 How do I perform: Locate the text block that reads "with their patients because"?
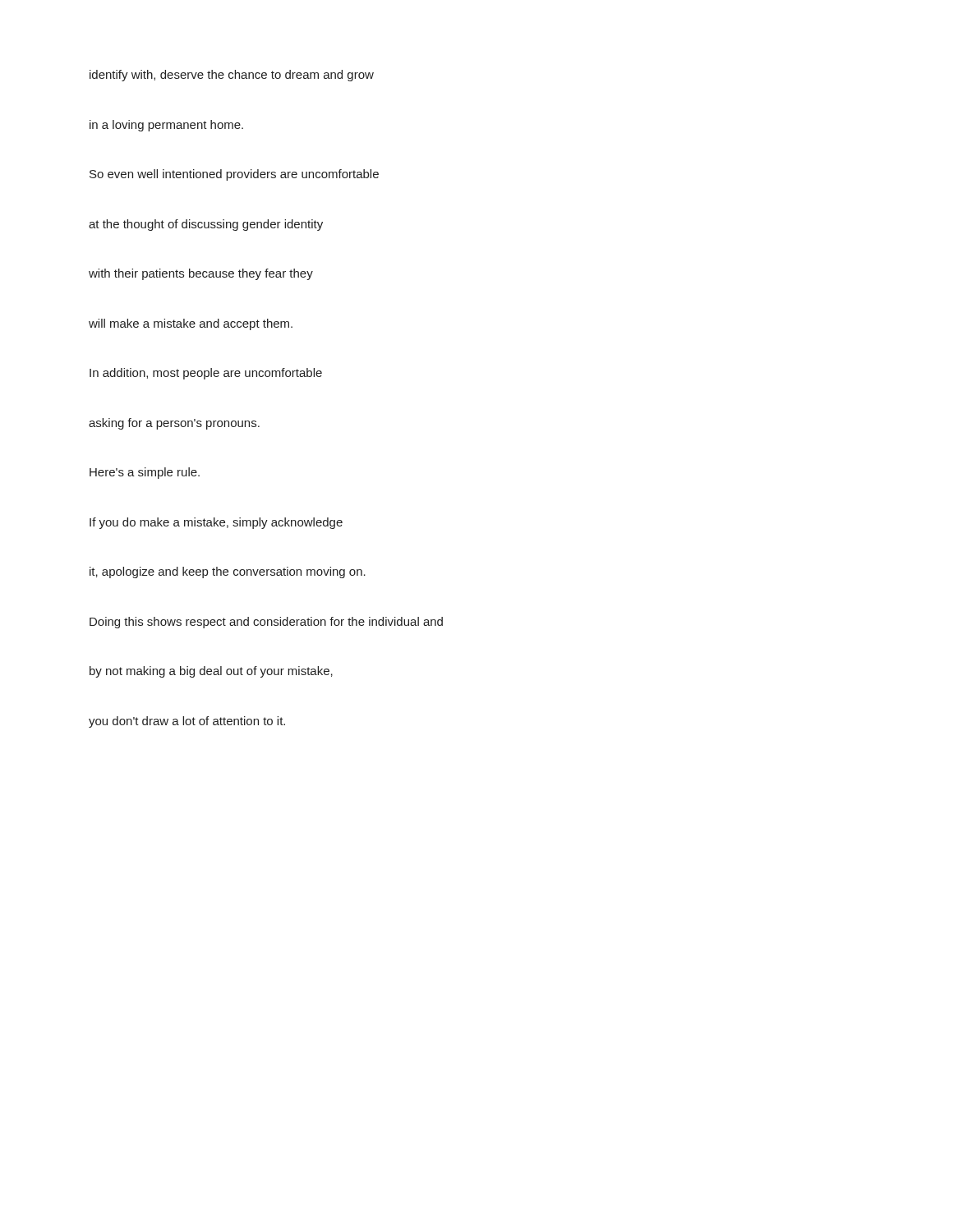(x=201, y=273)
